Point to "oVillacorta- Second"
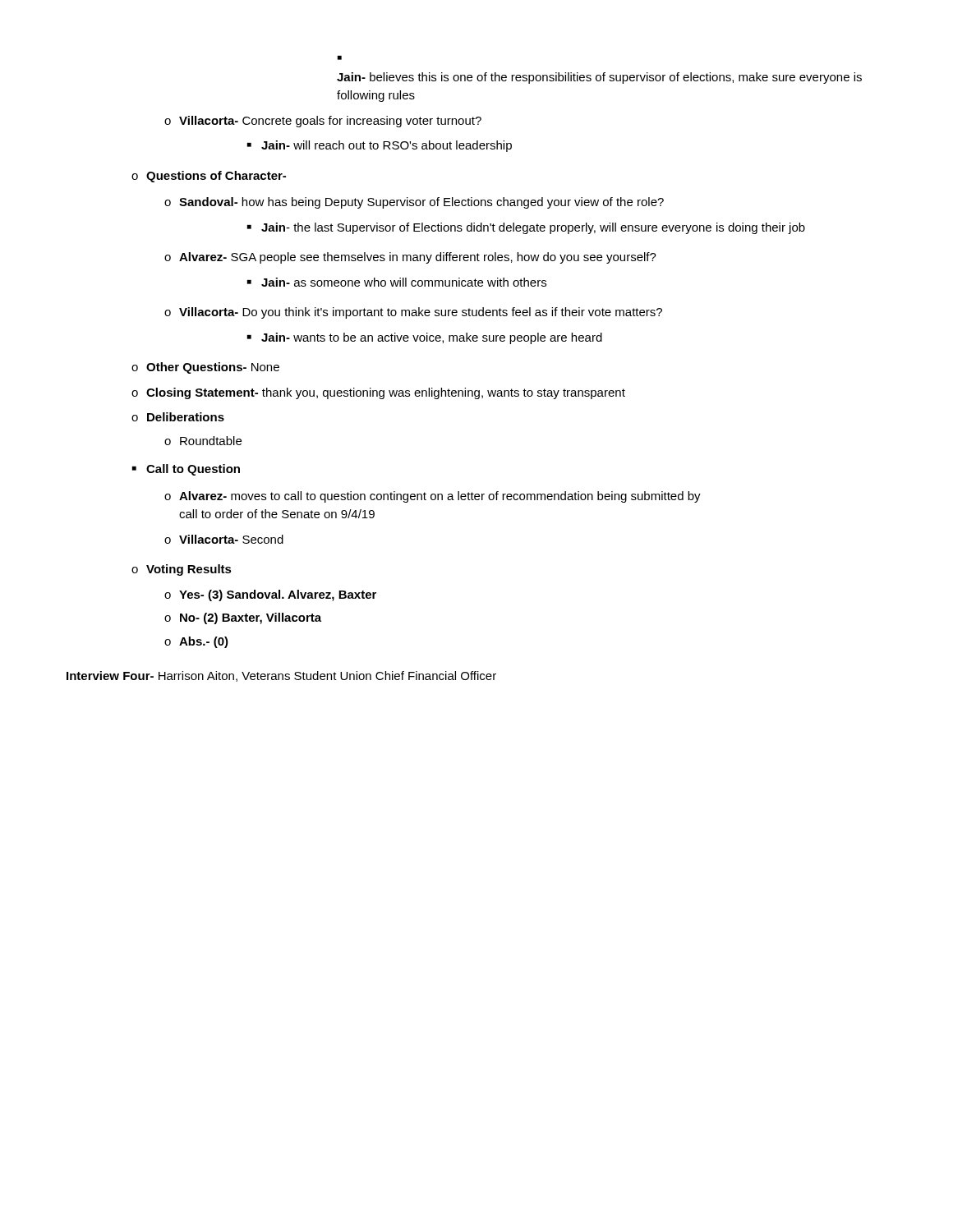This screenshot has height=1232, width=953. pyautogui.click(x=224, y=539)
